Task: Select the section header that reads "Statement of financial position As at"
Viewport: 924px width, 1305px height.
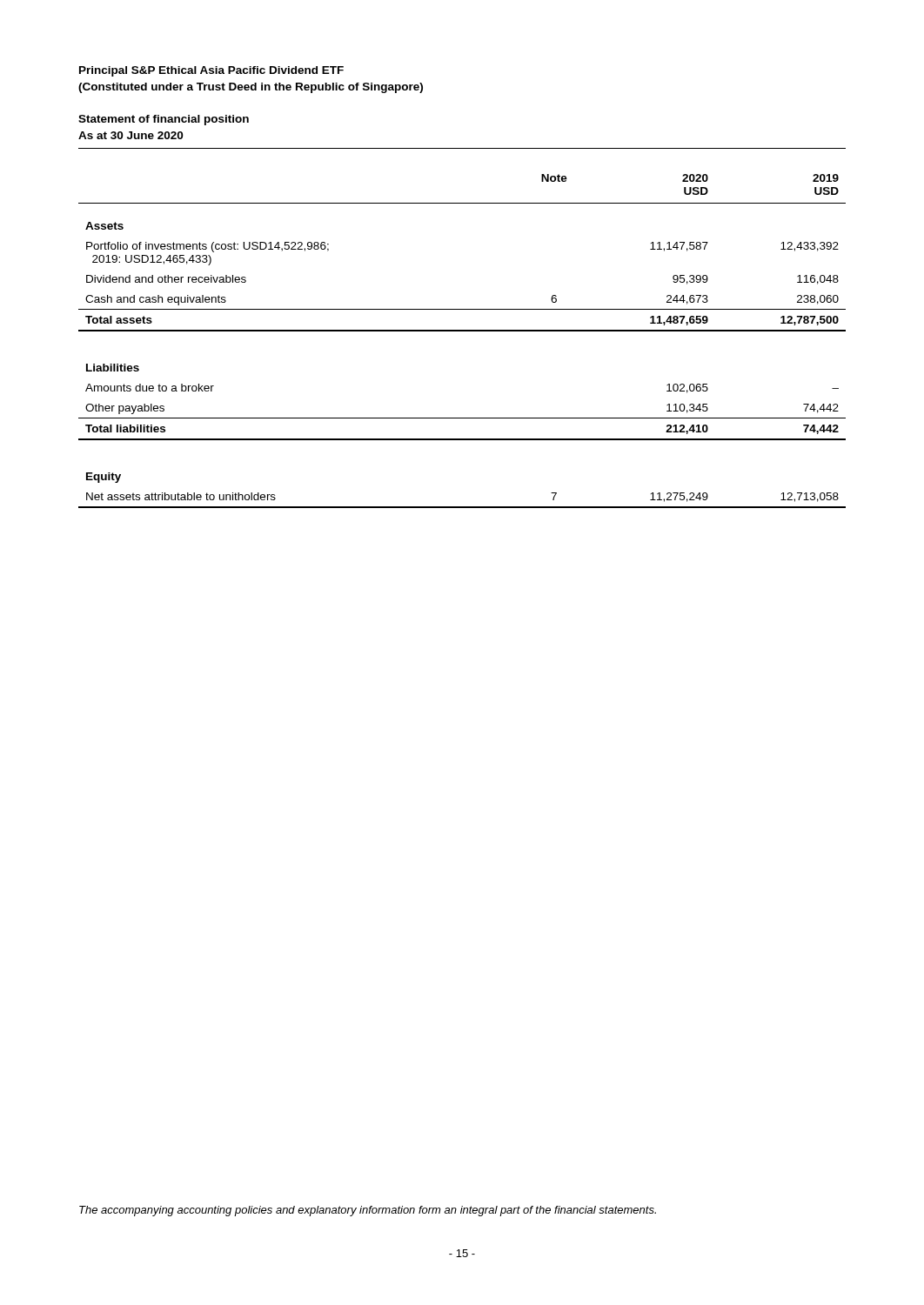Action: tap(164, 127)
